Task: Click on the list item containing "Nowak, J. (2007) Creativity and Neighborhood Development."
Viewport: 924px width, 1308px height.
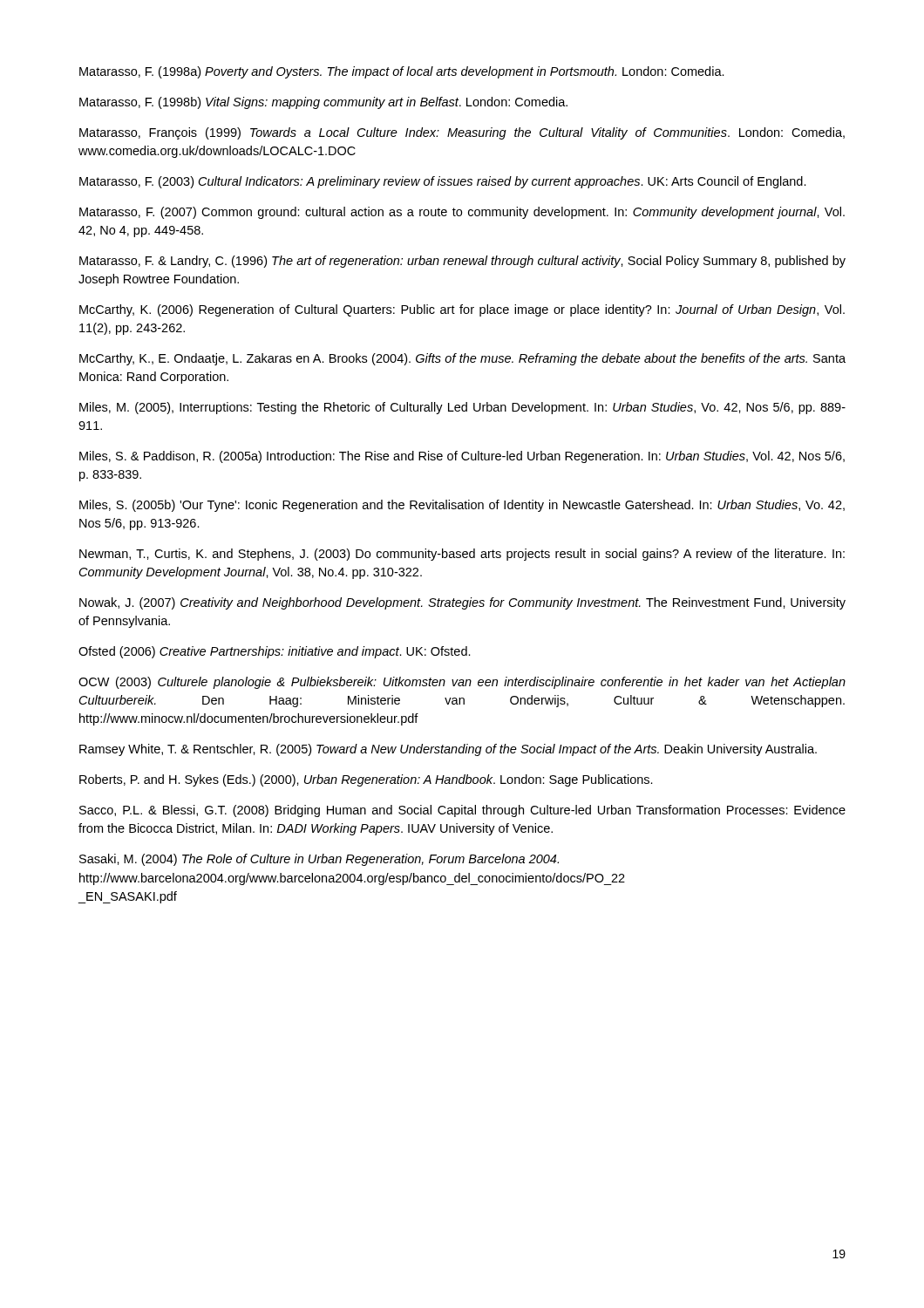Action: point(462,612)
